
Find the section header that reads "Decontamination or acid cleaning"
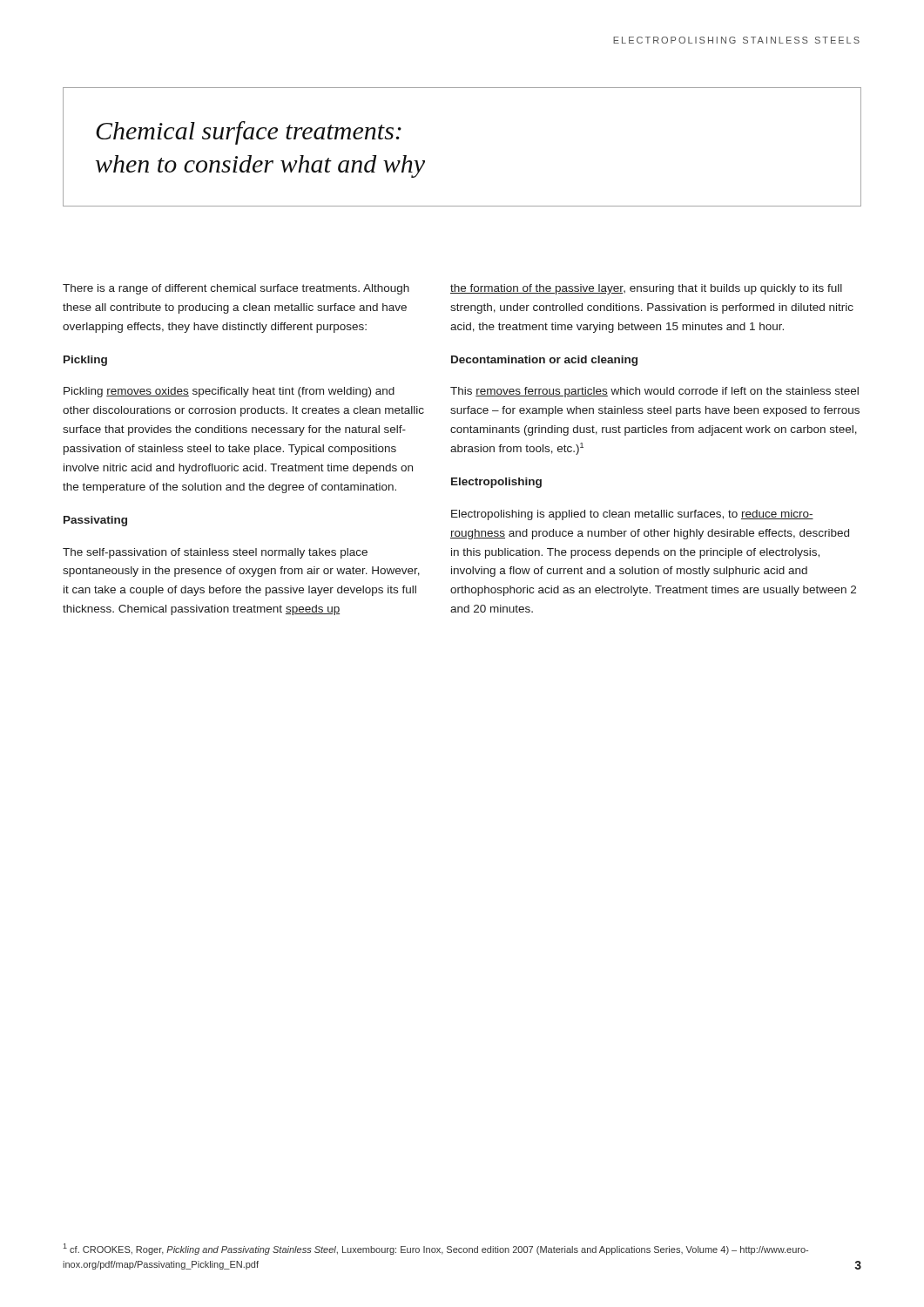coord(544,359)
